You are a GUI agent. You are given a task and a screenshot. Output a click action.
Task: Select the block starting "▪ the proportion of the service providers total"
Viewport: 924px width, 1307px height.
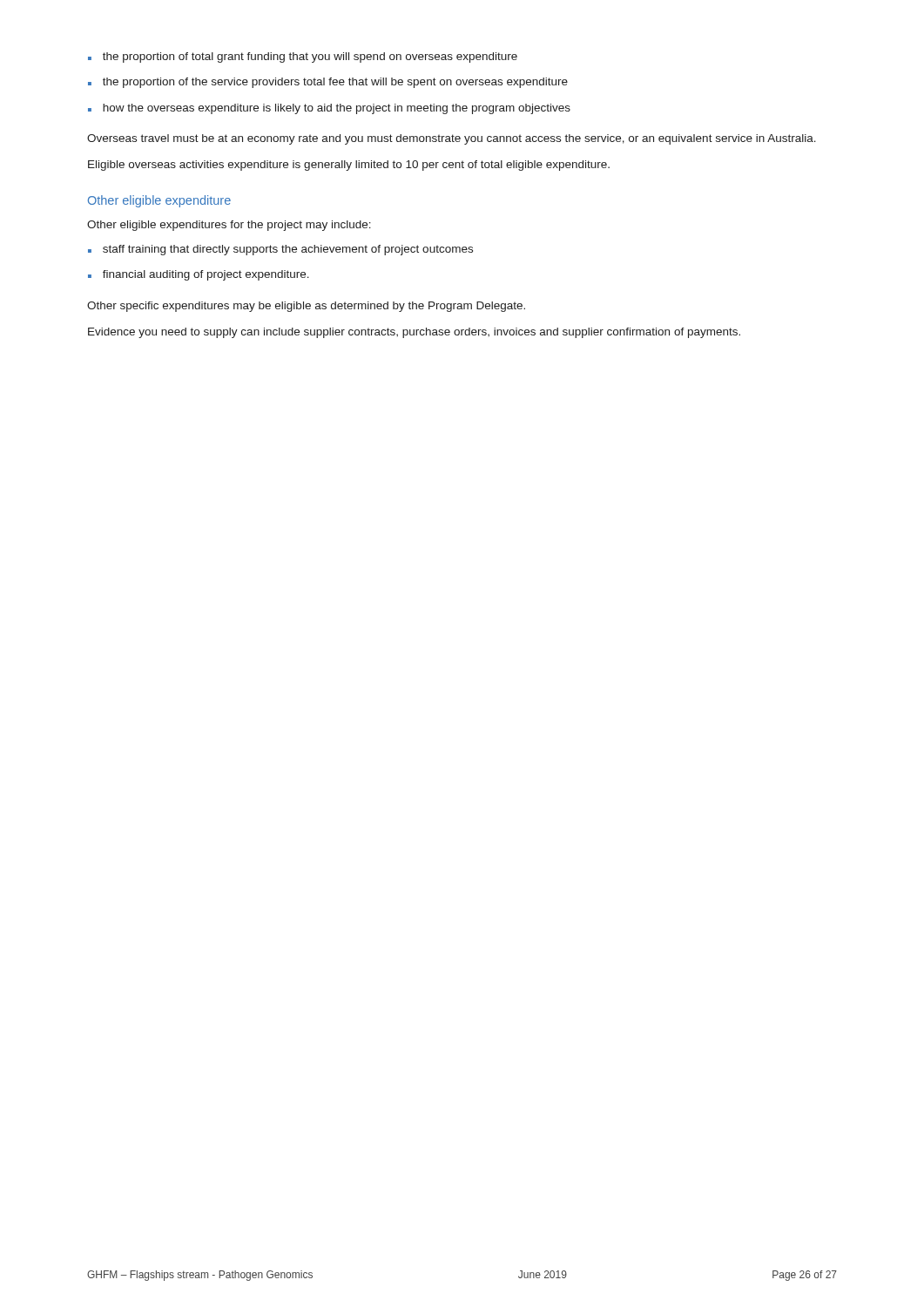[x=327, y=84]
